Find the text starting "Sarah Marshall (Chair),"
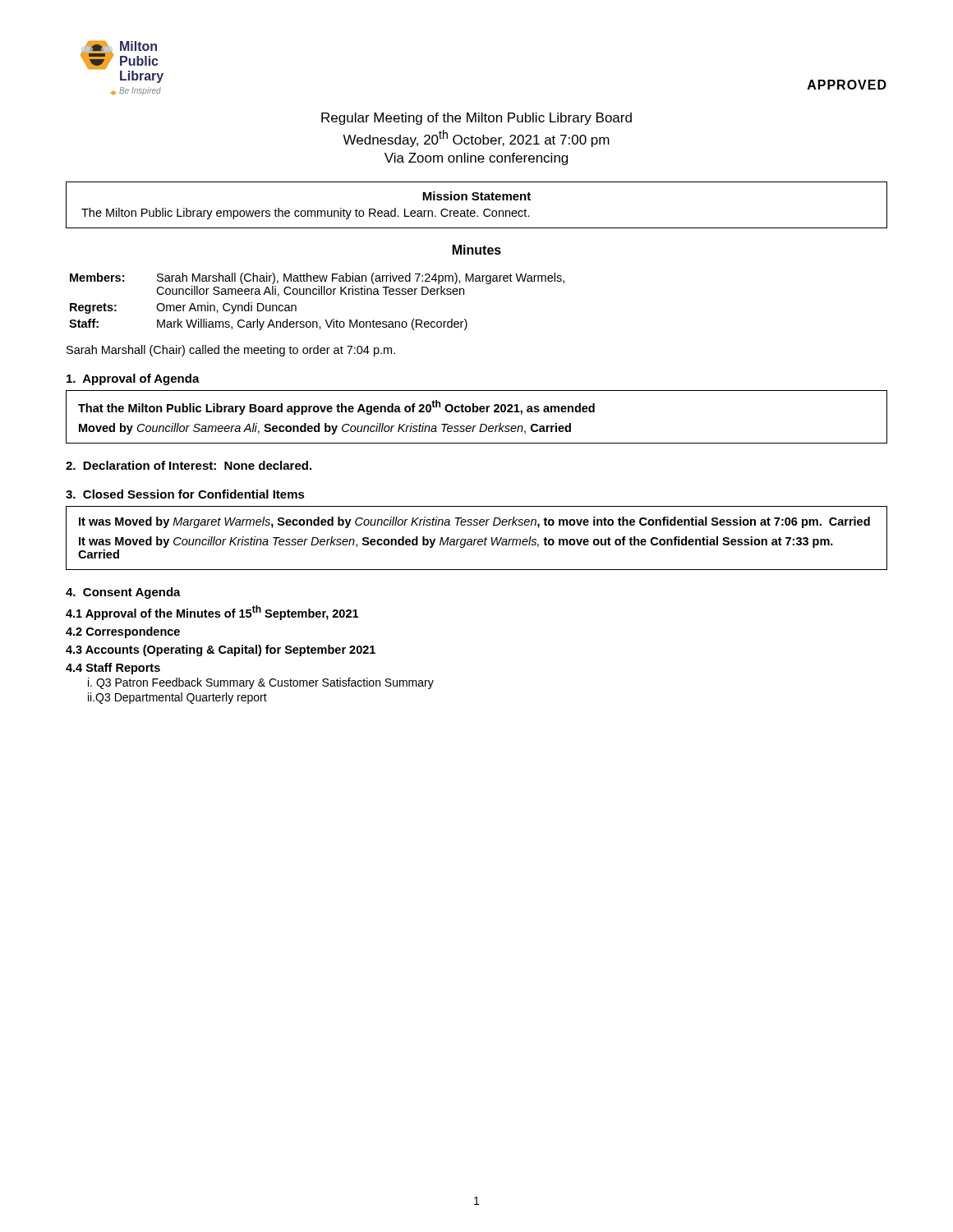Image resolution: width=953 pixels, height=1232 pixels. click(361, 284)
